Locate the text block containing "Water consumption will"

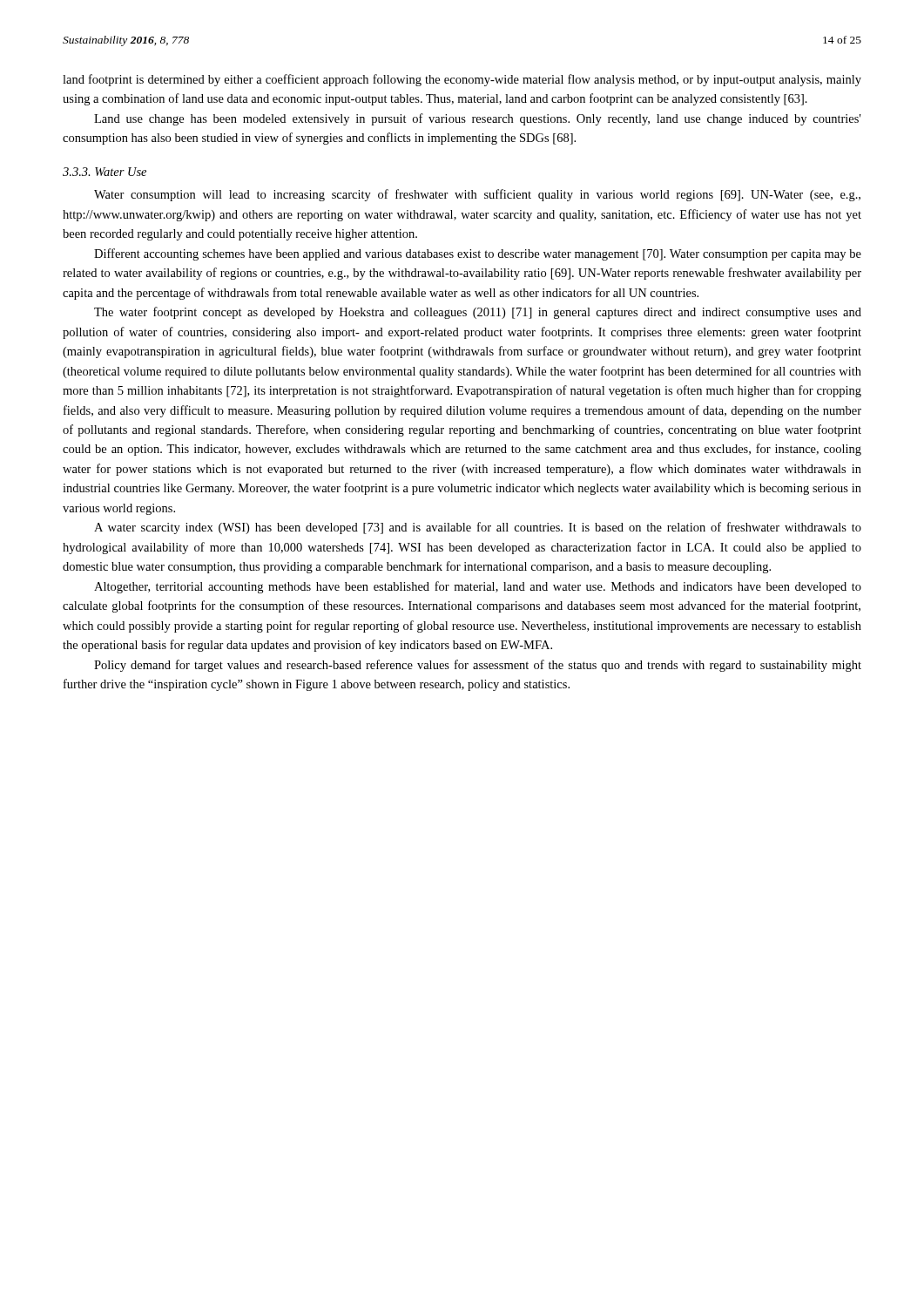(462, 214)
